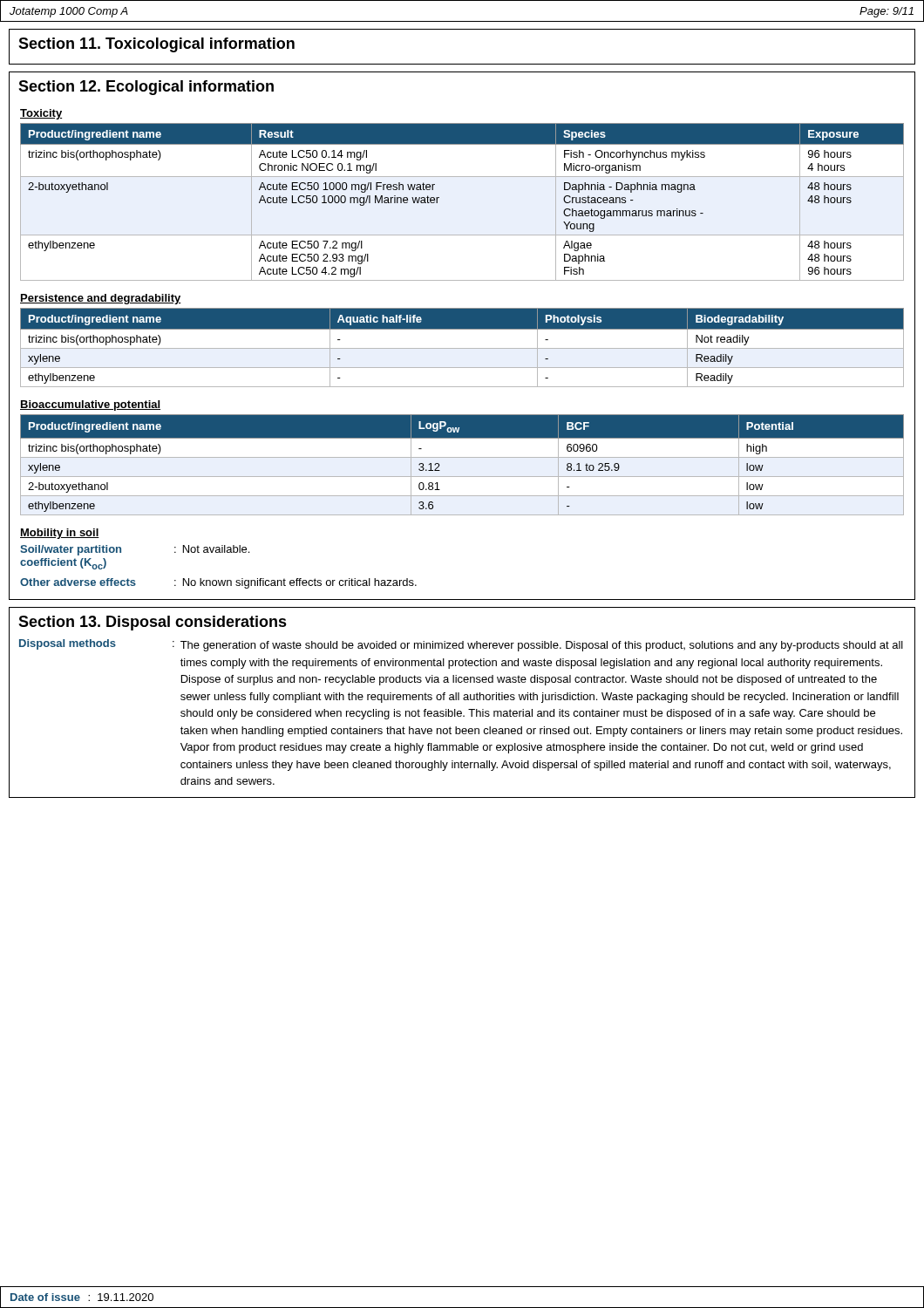Click on the block starting "Mobility in soil"
This screenshot has width=924, height=1308.
(x=59, y=532)
